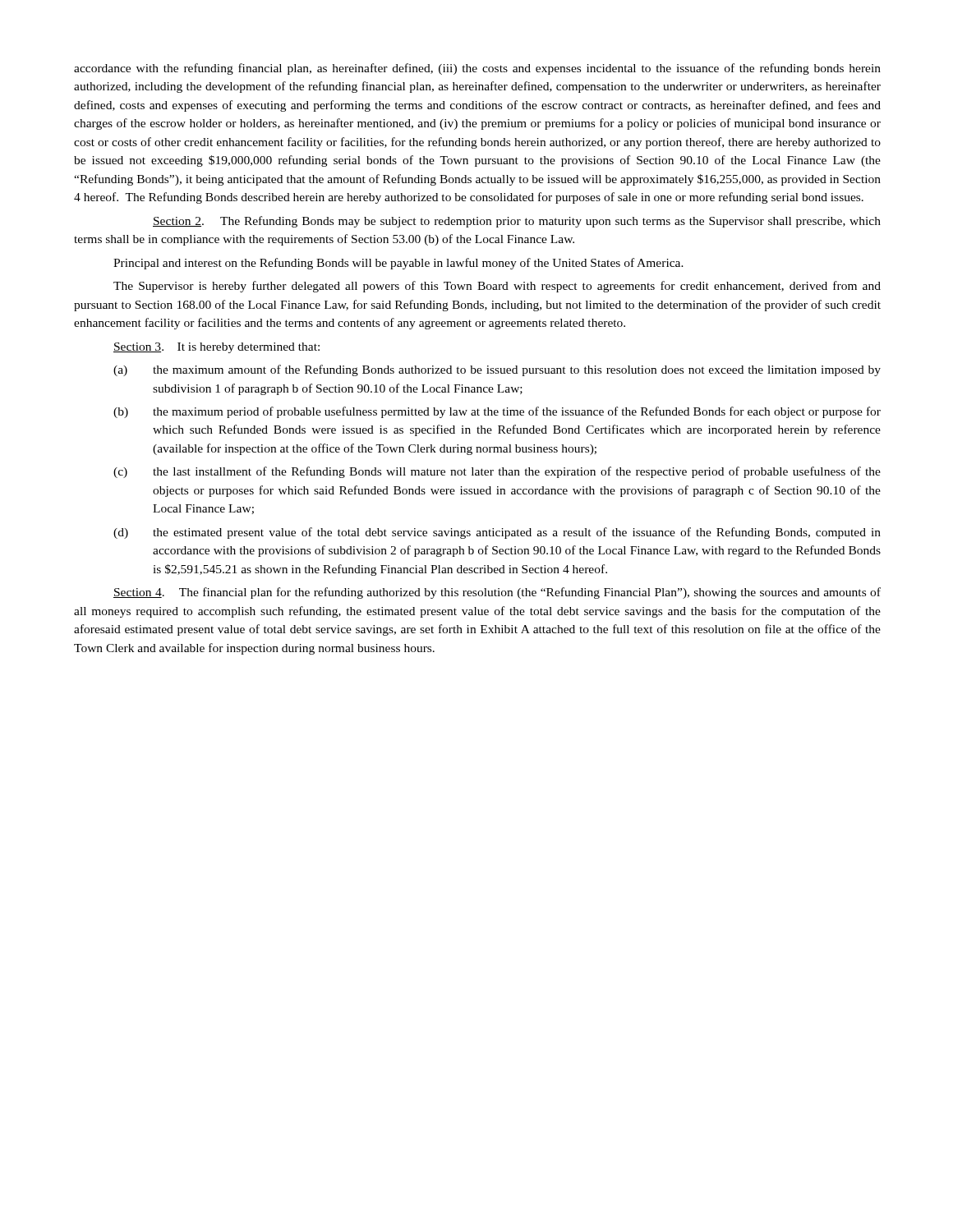Select the region starting "accordance with the refunding financial plan, as"
Image resolution: width=953 pixels, height=1232 pixels.
(477, 133)
